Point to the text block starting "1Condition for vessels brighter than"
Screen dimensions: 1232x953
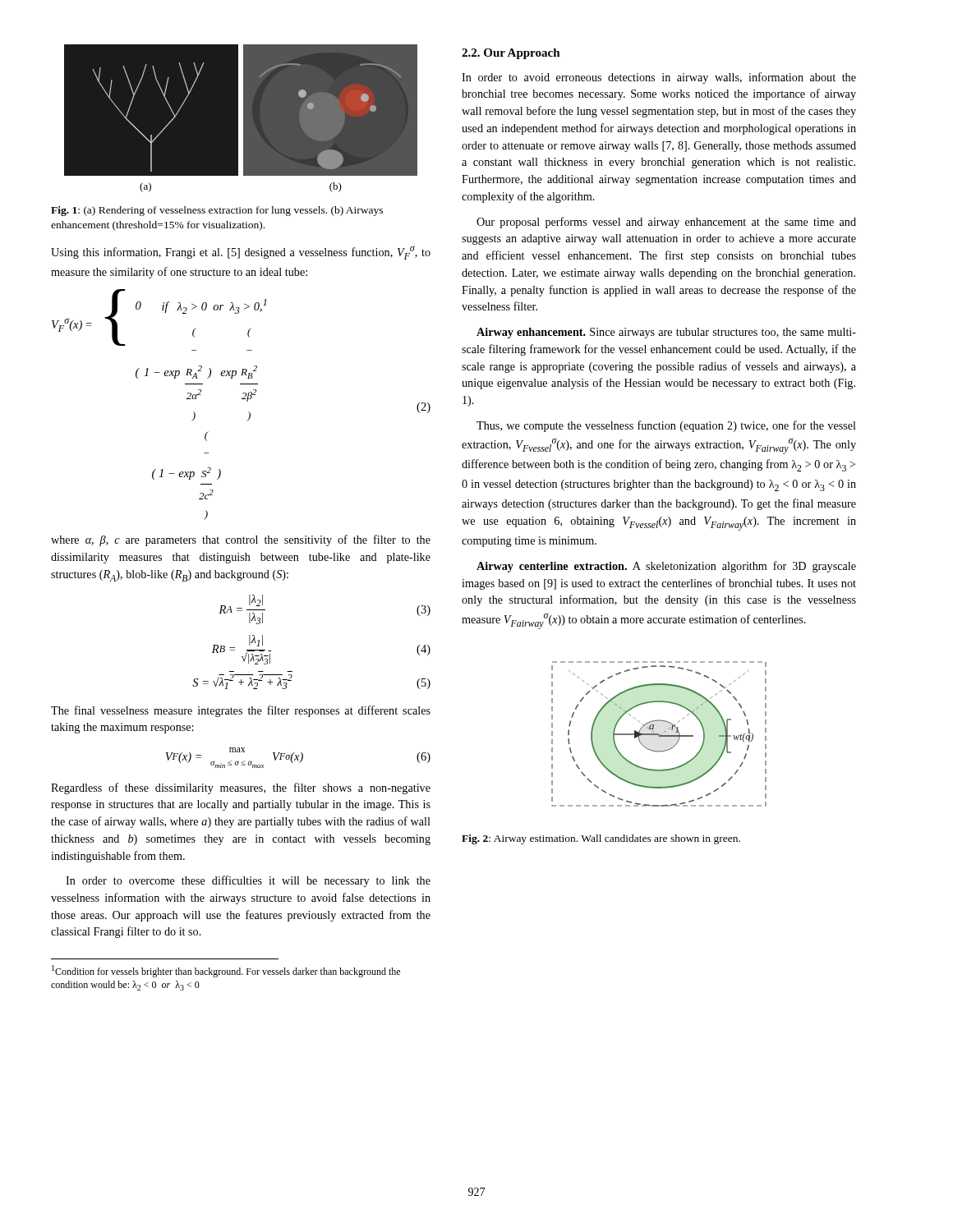click(226, 978)
